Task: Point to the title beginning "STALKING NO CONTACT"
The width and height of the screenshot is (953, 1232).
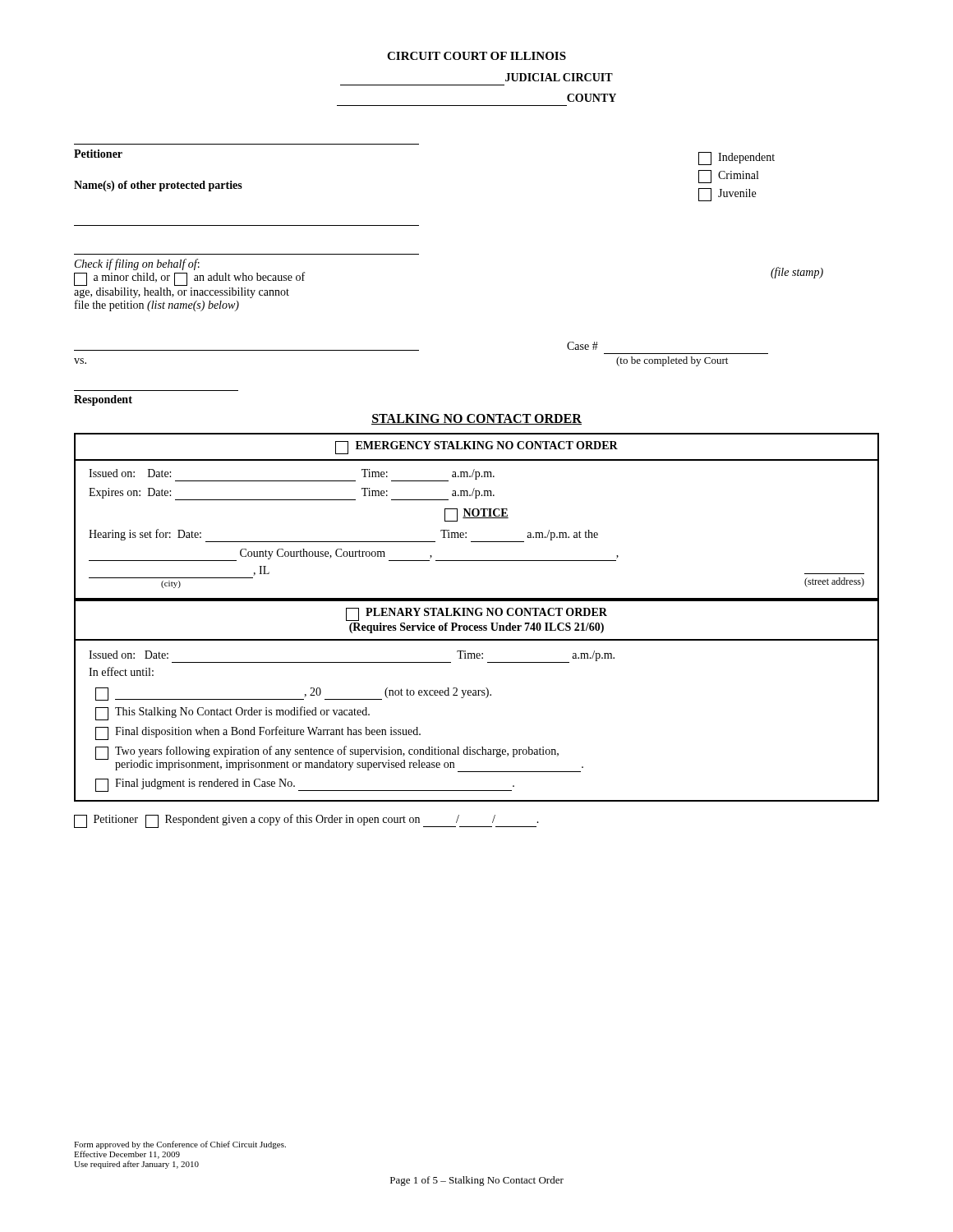Action: [x=476, y=418]
